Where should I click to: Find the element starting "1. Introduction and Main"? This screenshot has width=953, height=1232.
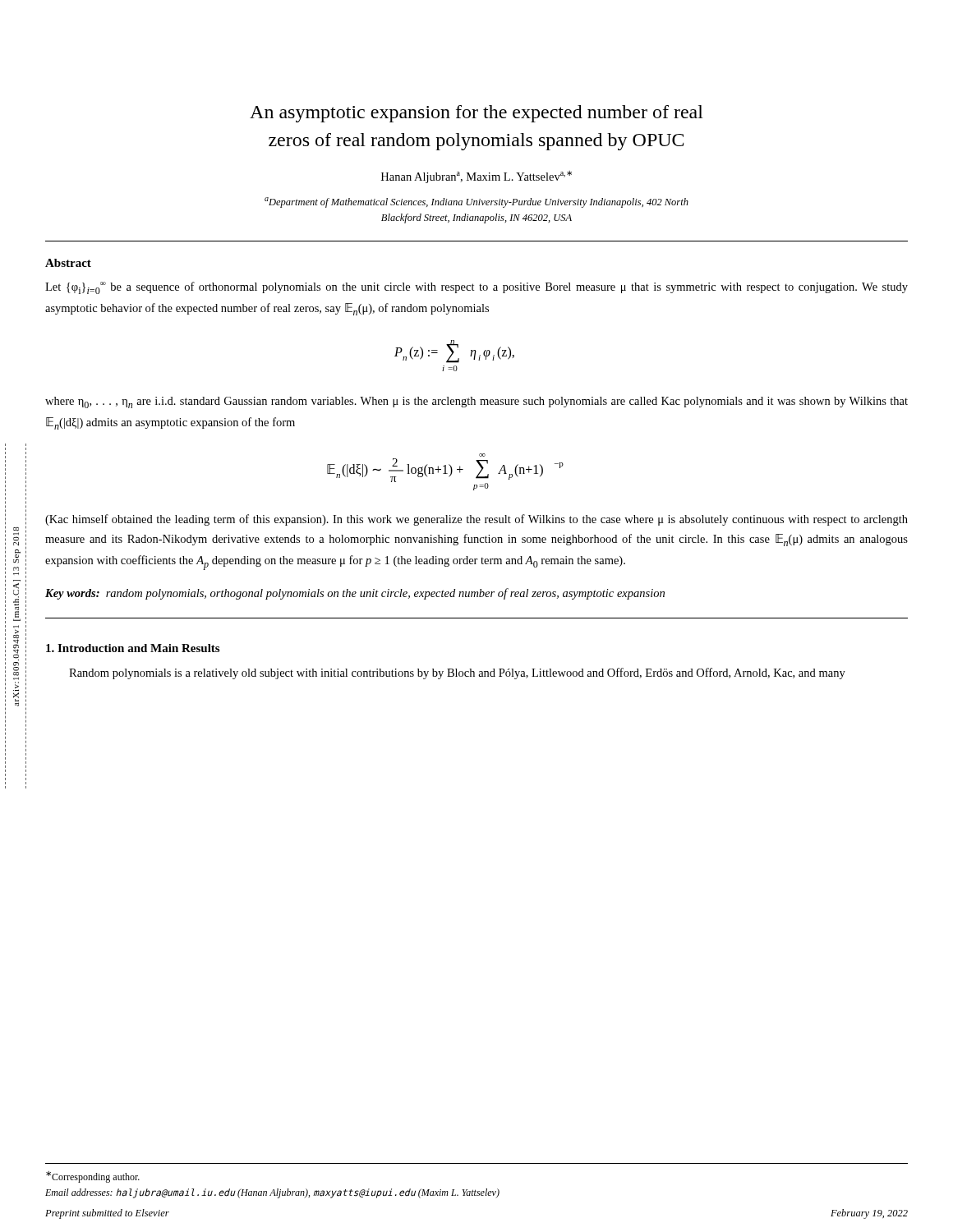[133, 648]
